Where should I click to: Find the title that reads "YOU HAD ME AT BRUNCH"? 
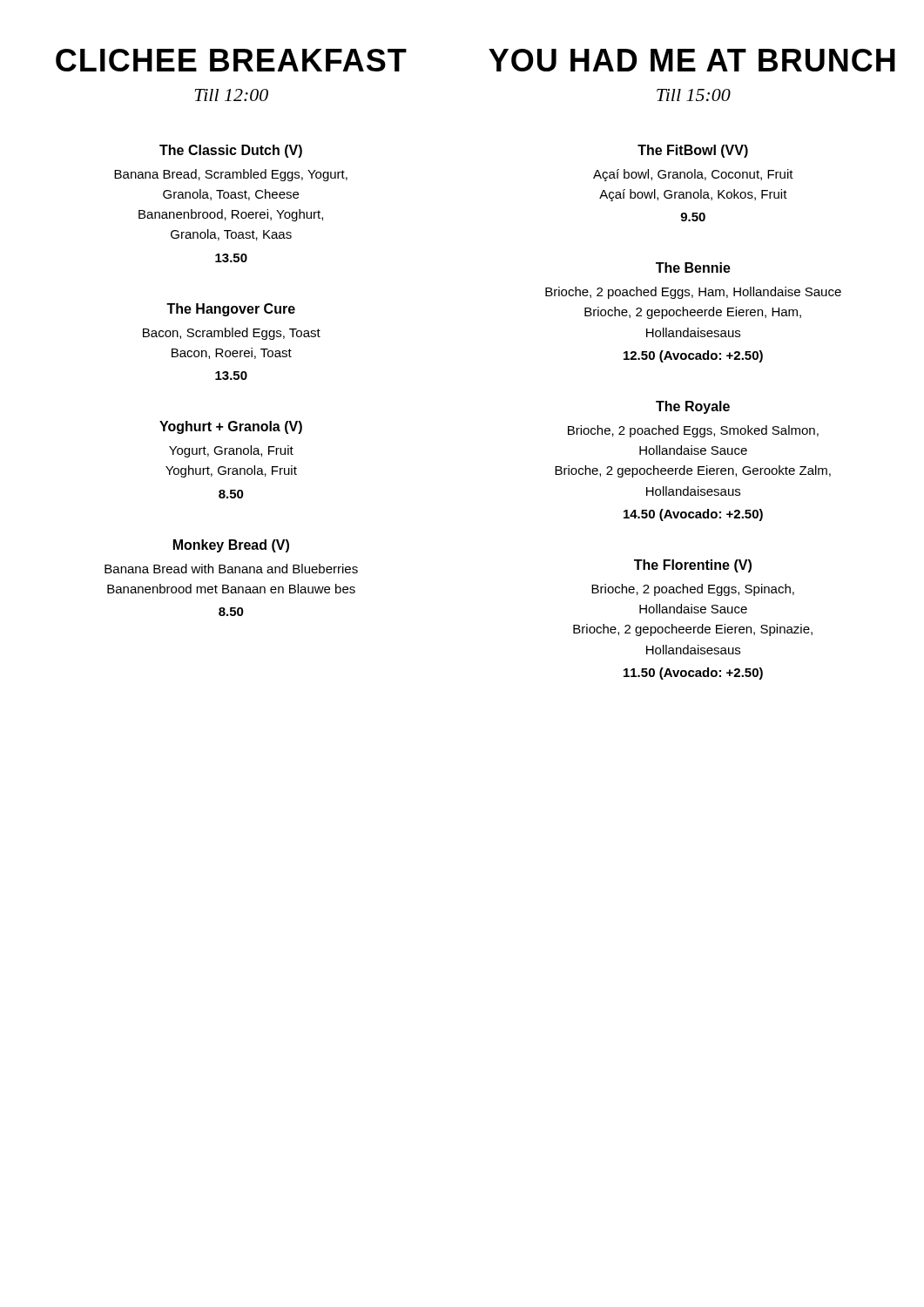point(693,61)
